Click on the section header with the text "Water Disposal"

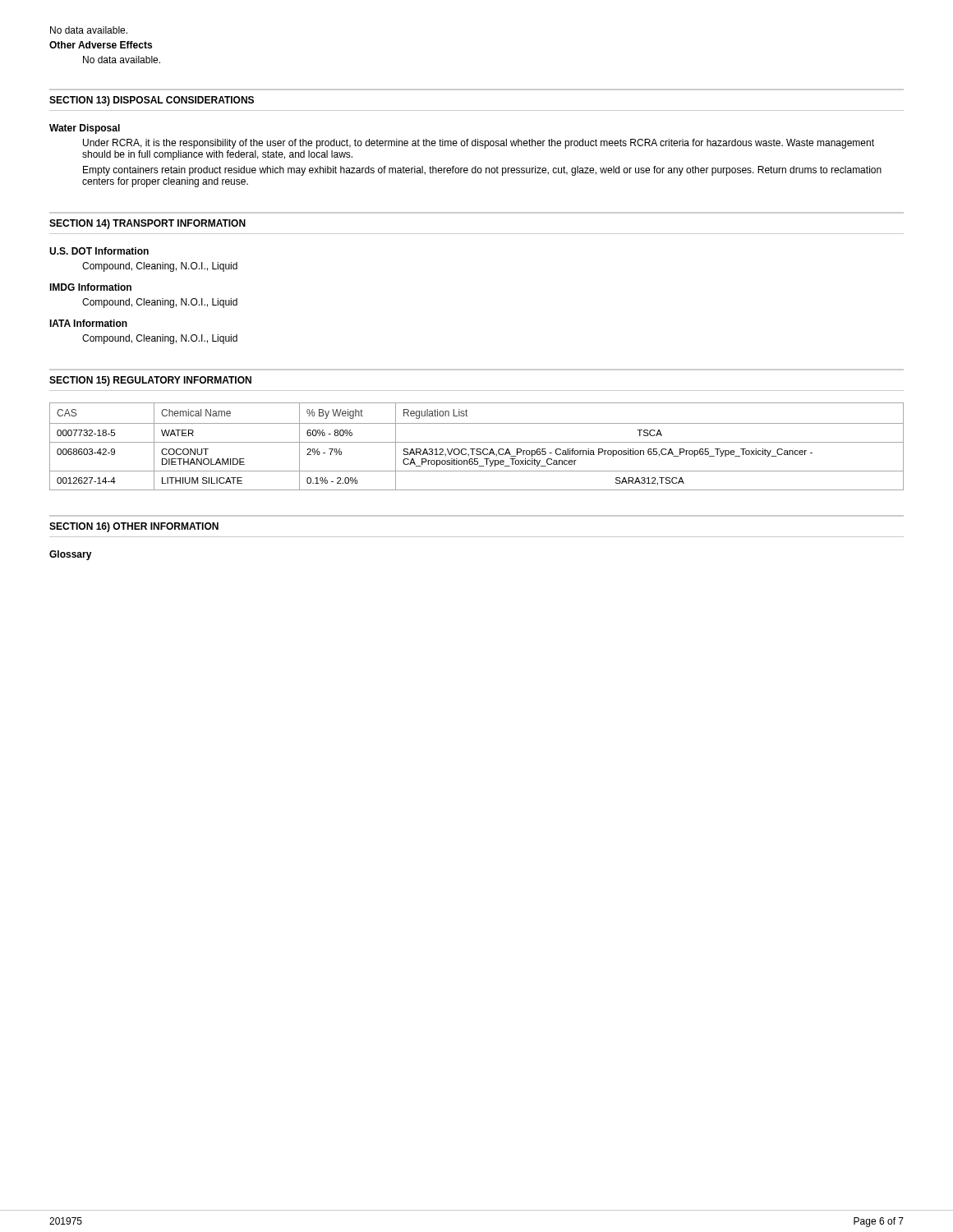click(x=85, y=128)
